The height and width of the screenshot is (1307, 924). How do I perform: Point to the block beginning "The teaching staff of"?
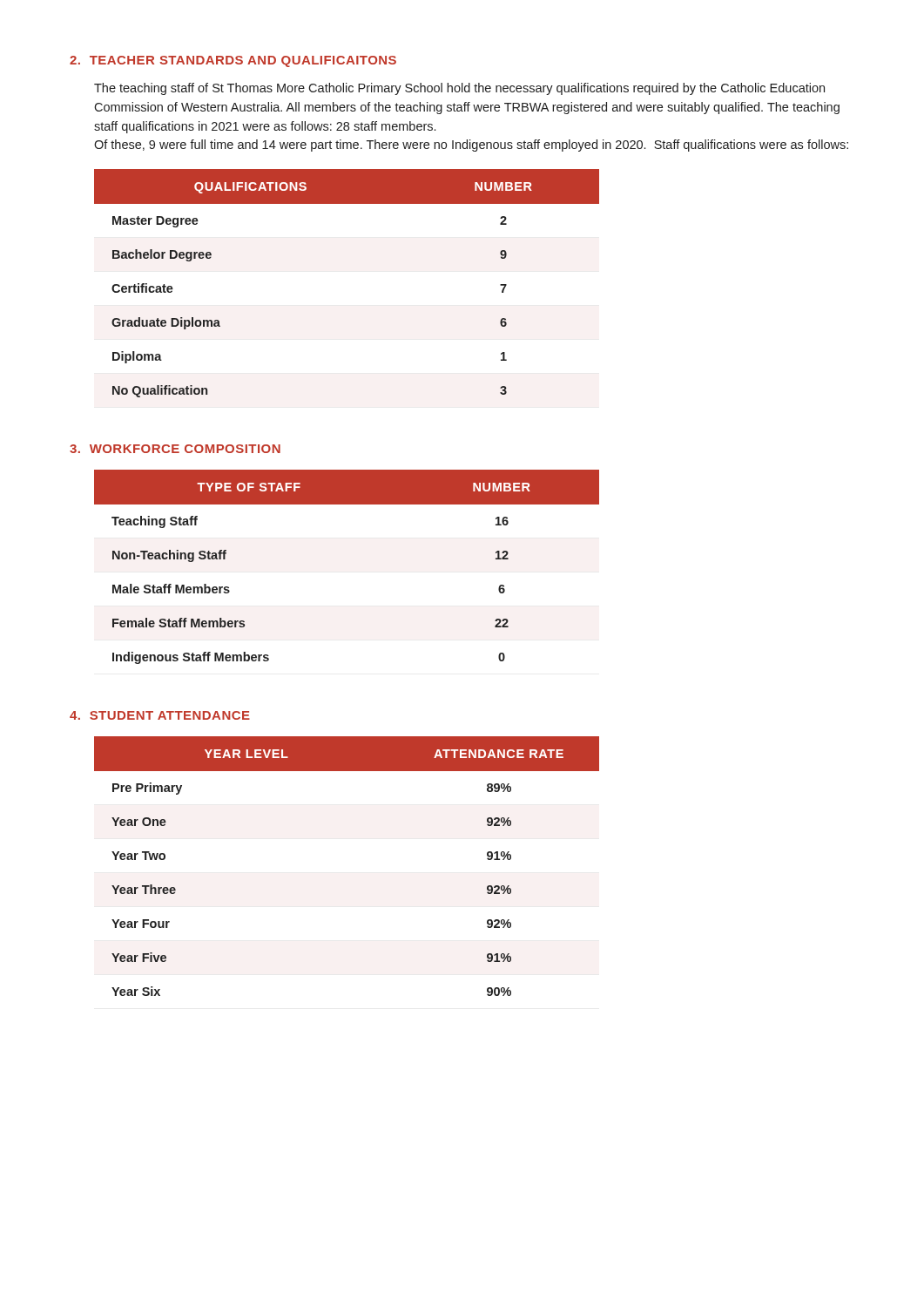472,116
